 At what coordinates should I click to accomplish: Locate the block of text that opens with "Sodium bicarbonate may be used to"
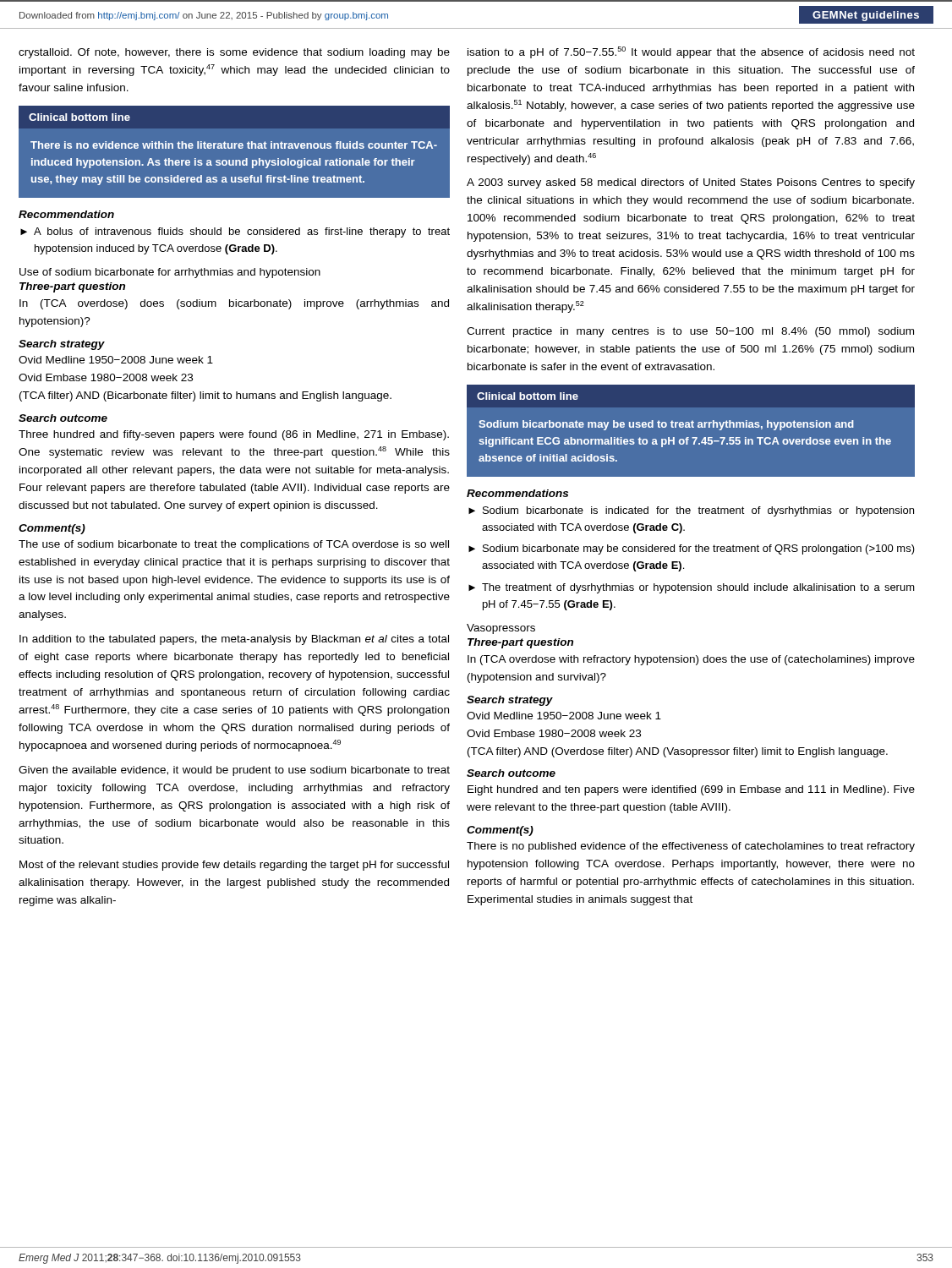685,441
